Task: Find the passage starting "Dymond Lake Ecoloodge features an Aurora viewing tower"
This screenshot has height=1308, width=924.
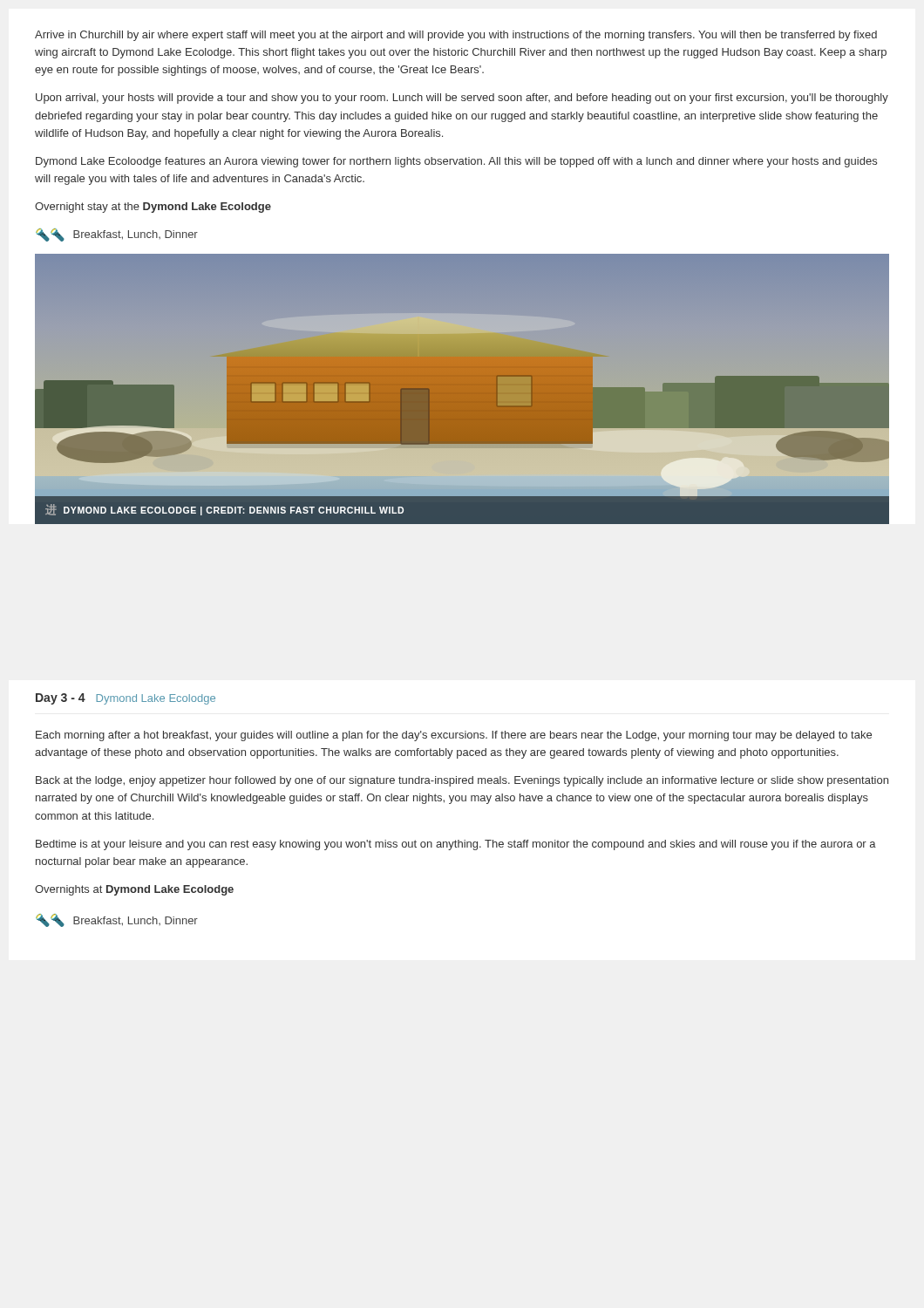Action: 456,170
